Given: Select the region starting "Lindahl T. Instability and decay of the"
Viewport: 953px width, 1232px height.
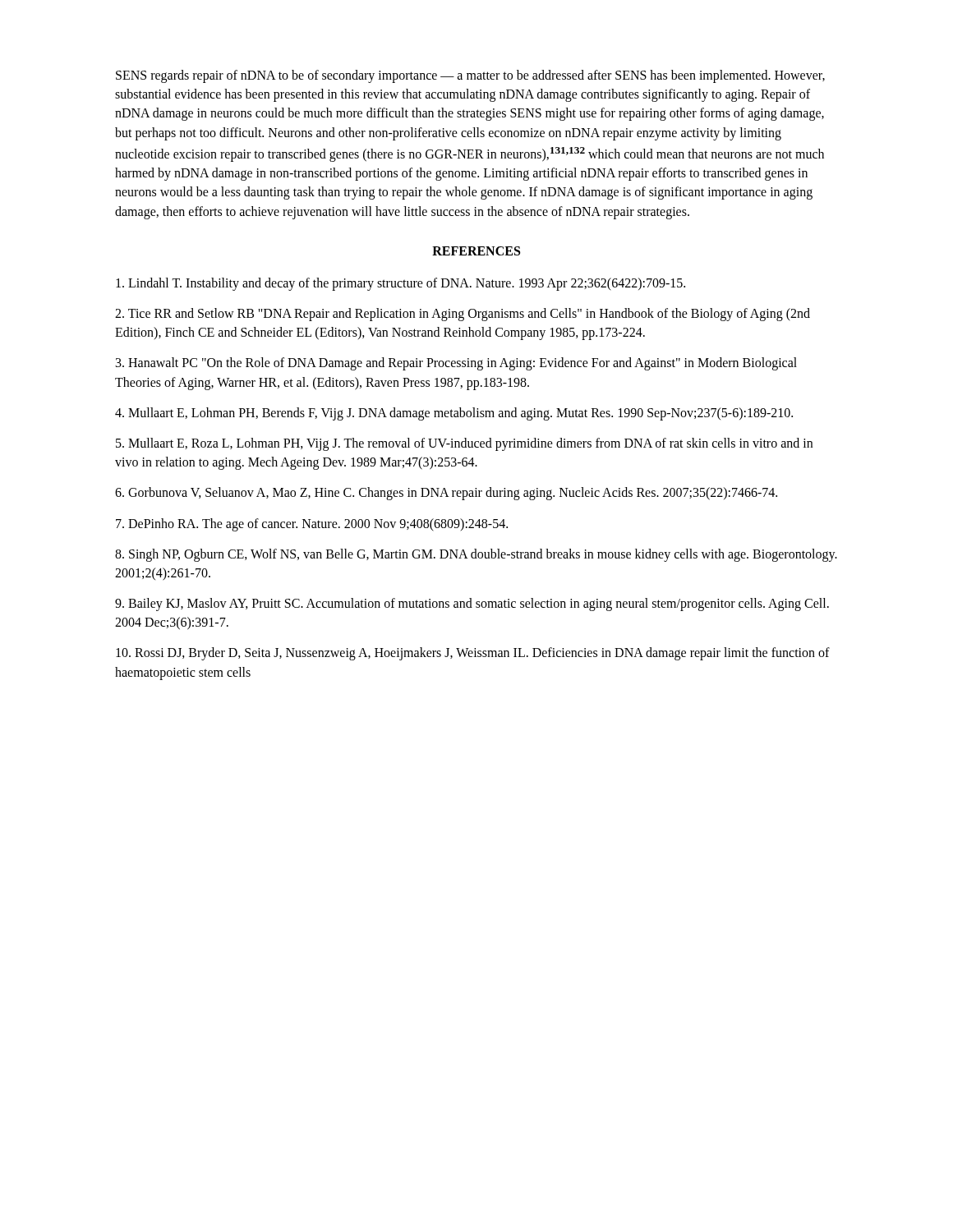Looking at the screenshot, I should (x=401, y=283).
